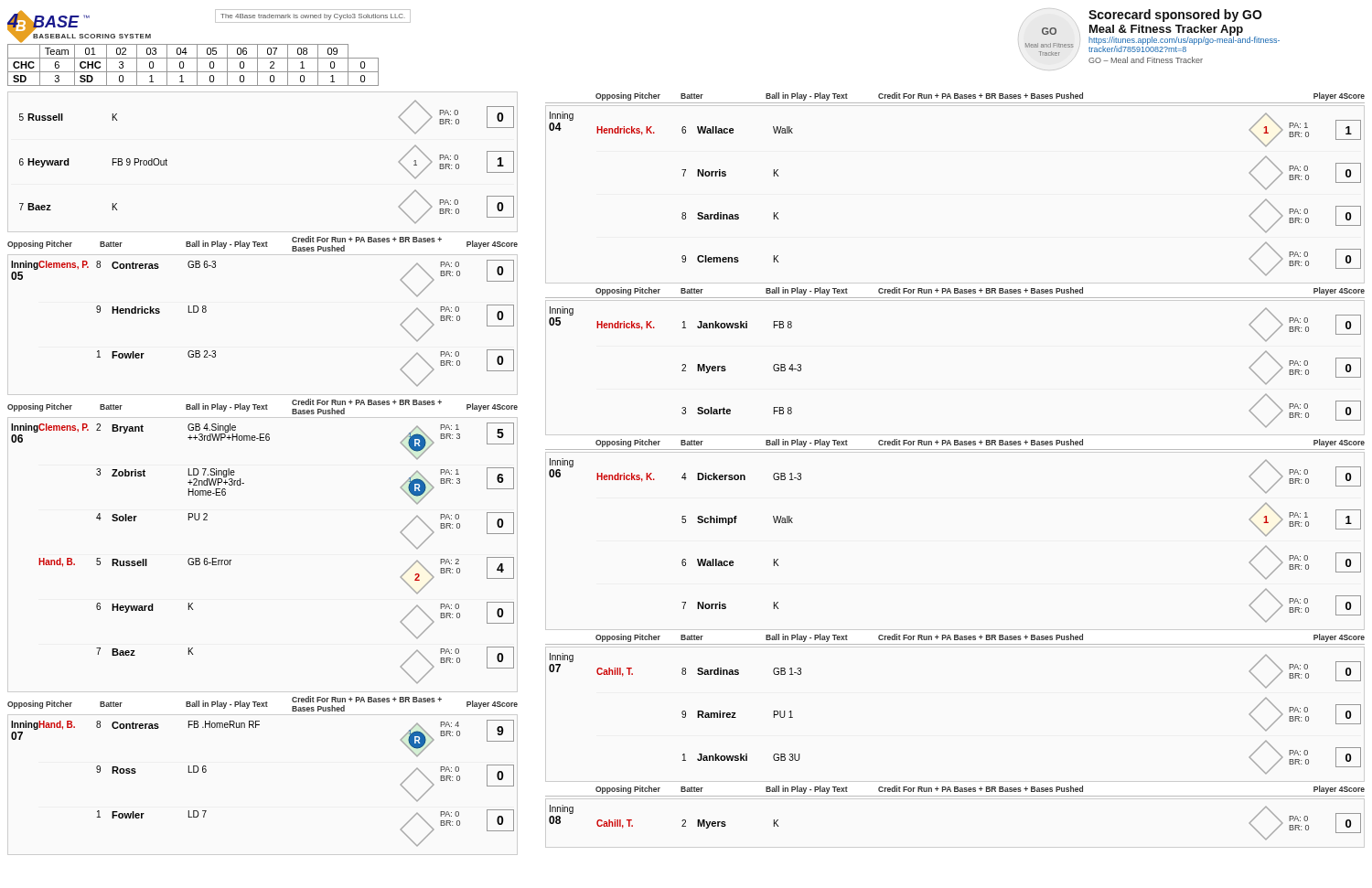Click on the table containing "5 Russell K PA: 0BR:"
Image resolution: width=1372 pixels, height=888 pixels.
coord(262,162)
